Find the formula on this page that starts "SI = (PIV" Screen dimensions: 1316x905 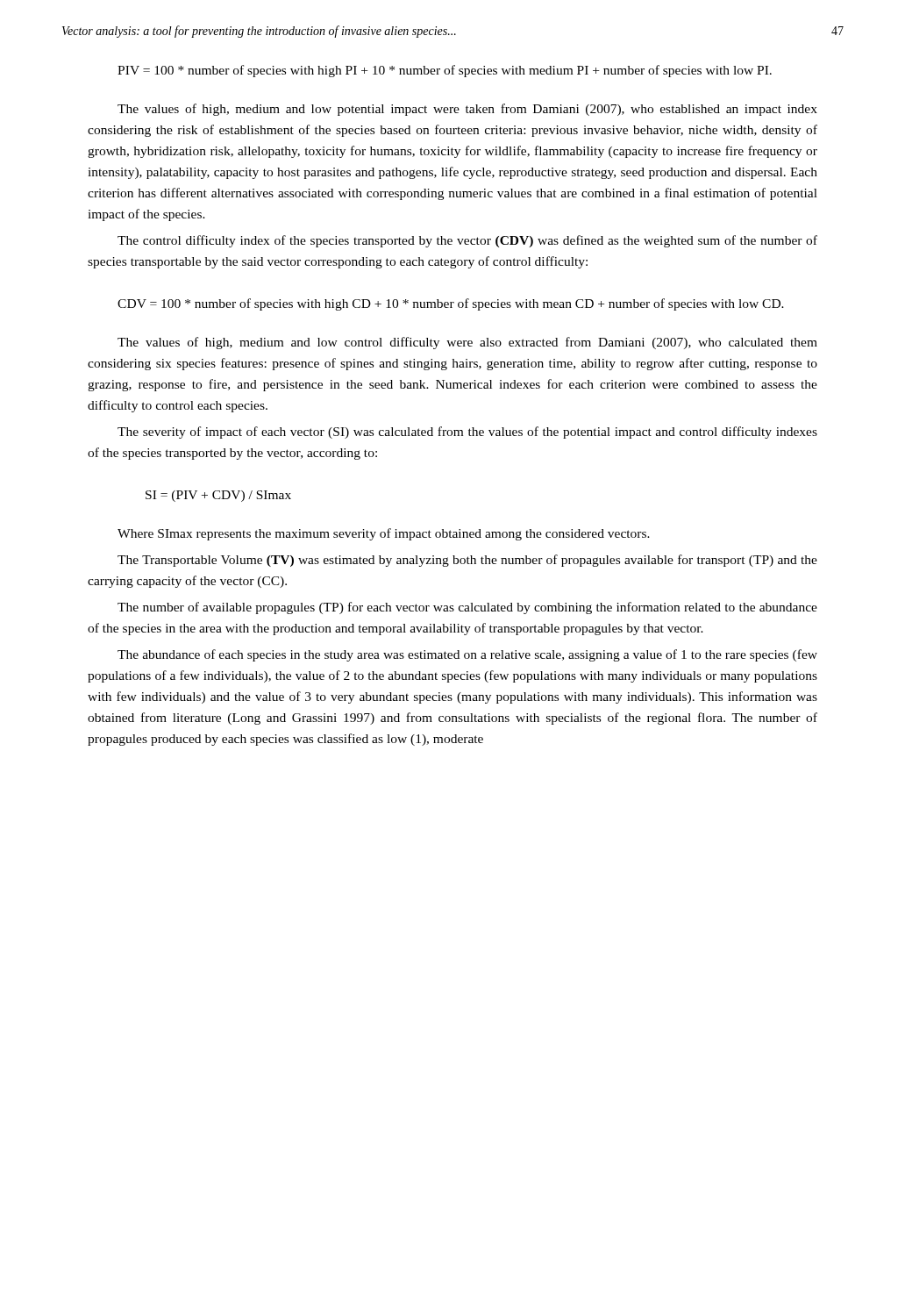218,495
